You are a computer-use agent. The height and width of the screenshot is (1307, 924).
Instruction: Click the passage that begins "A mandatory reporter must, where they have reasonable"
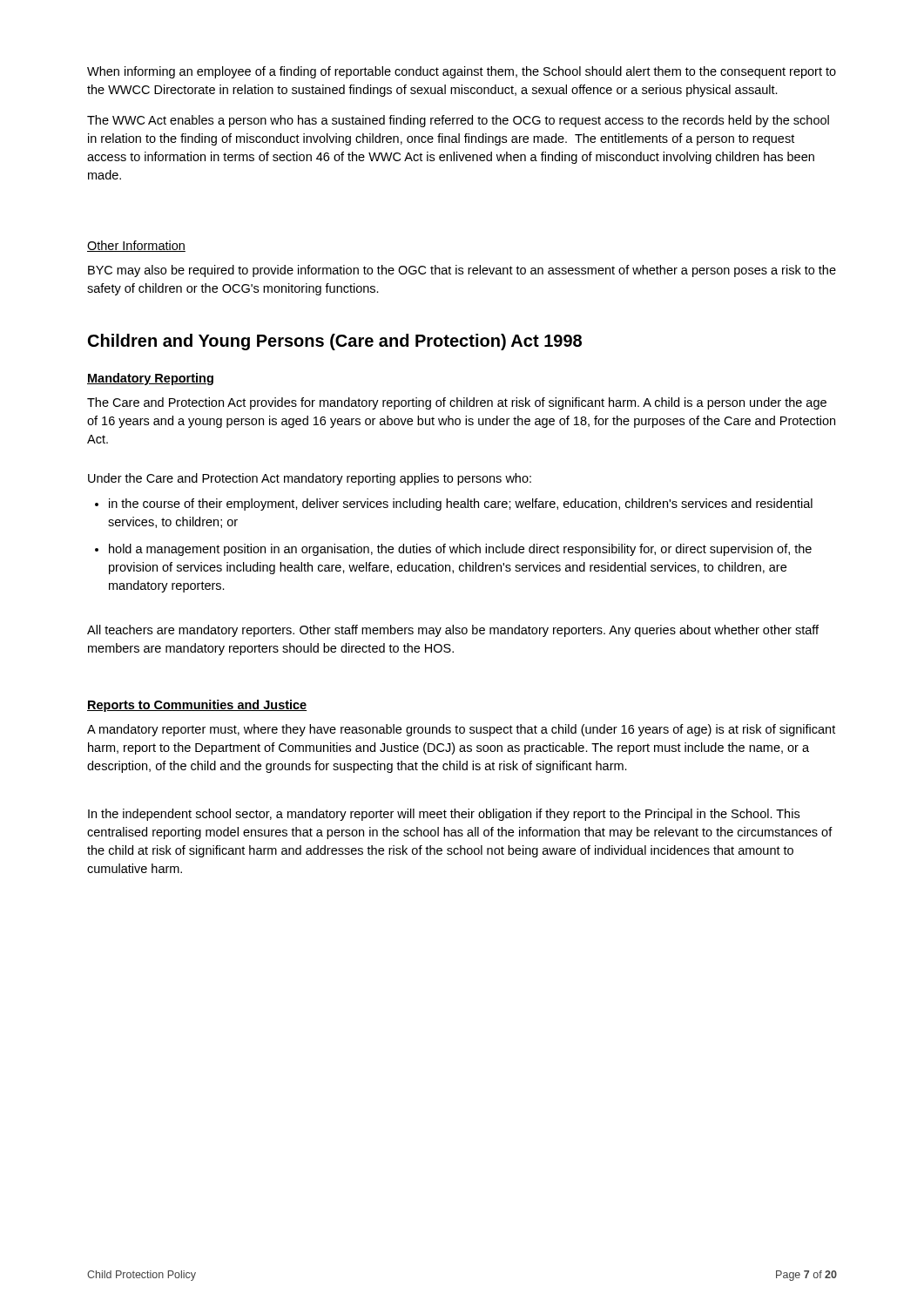point(461,748)
